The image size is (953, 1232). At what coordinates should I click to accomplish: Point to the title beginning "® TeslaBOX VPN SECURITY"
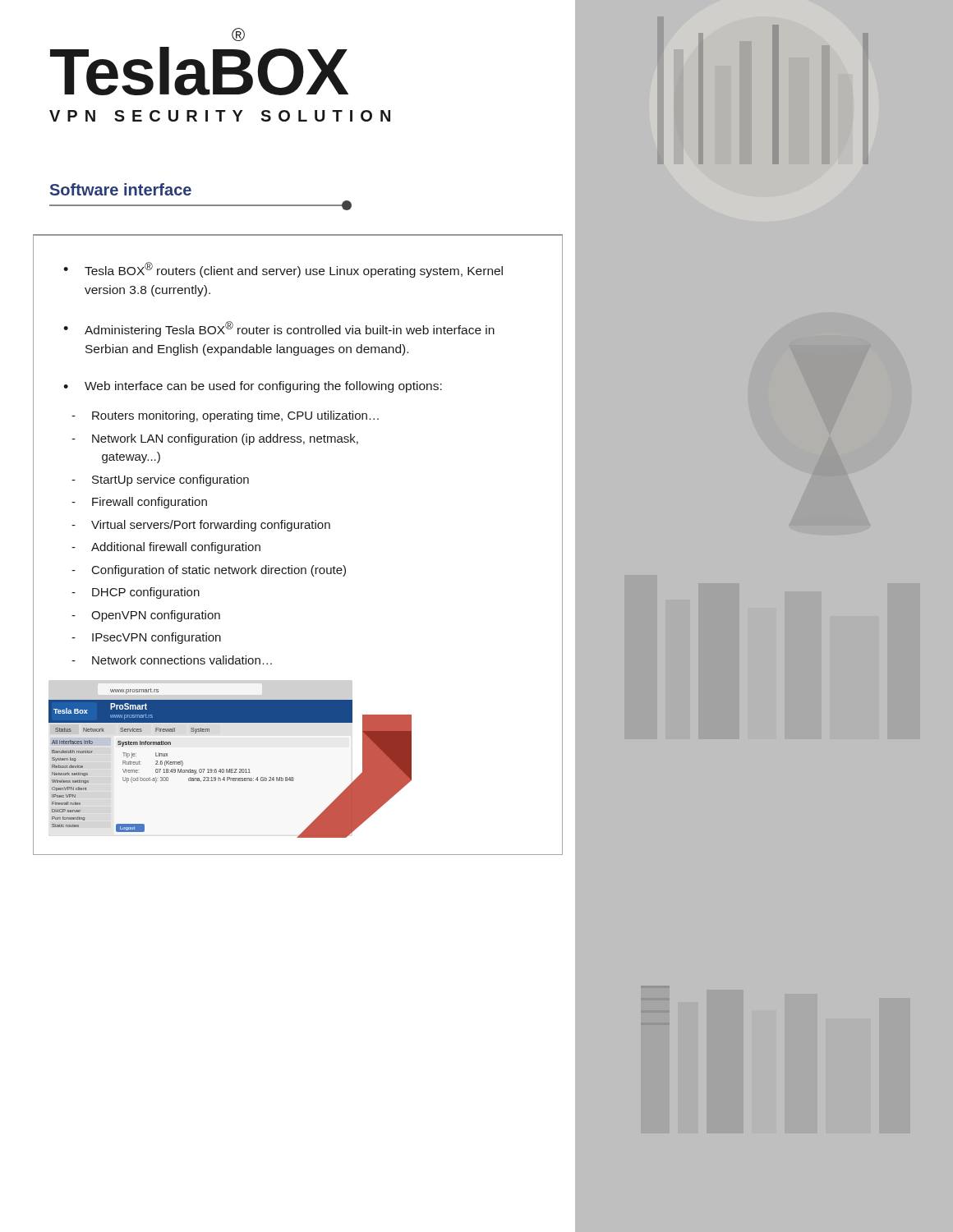[238, 75]
